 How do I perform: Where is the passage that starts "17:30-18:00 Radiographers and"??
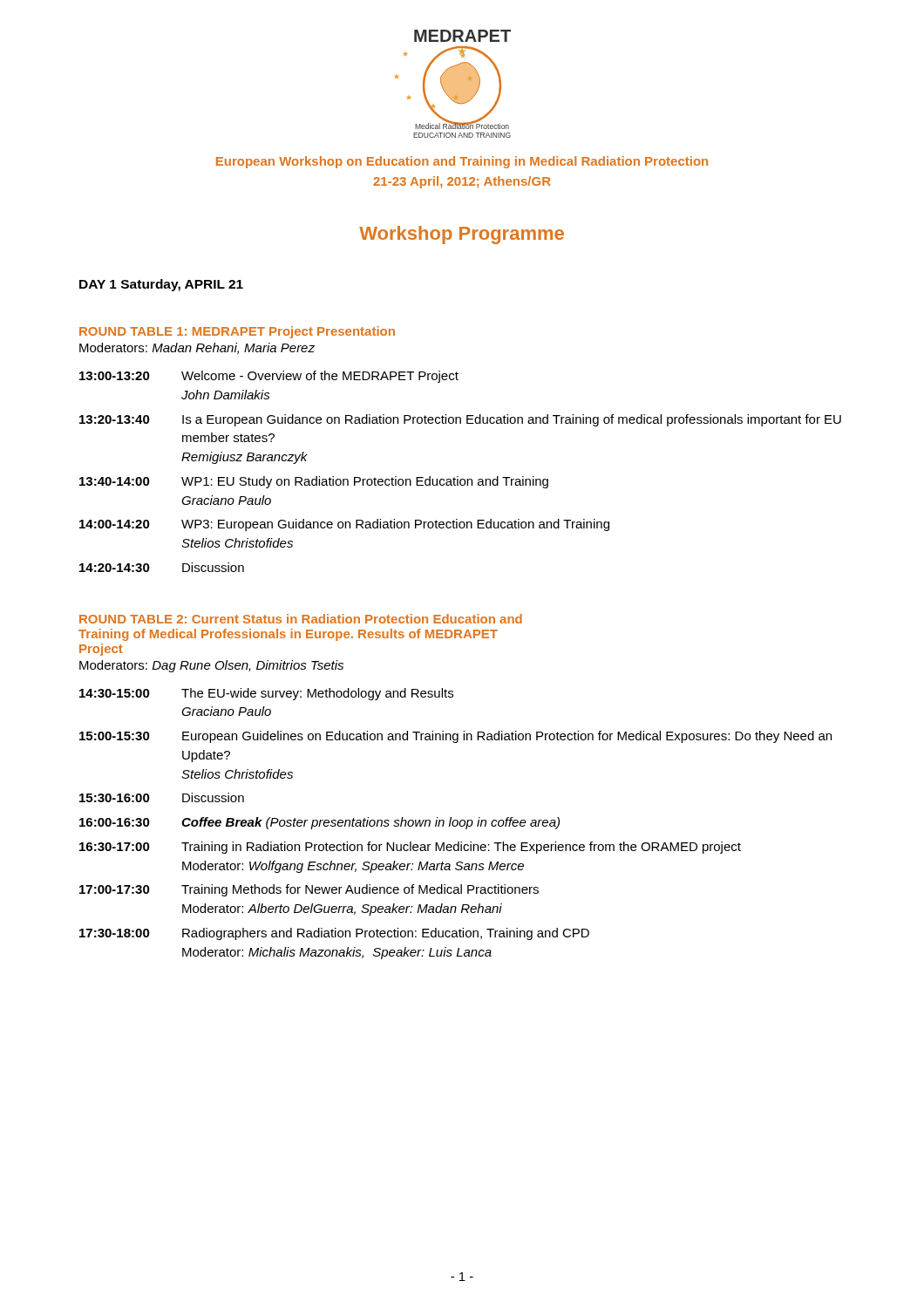tap(462, 942)
